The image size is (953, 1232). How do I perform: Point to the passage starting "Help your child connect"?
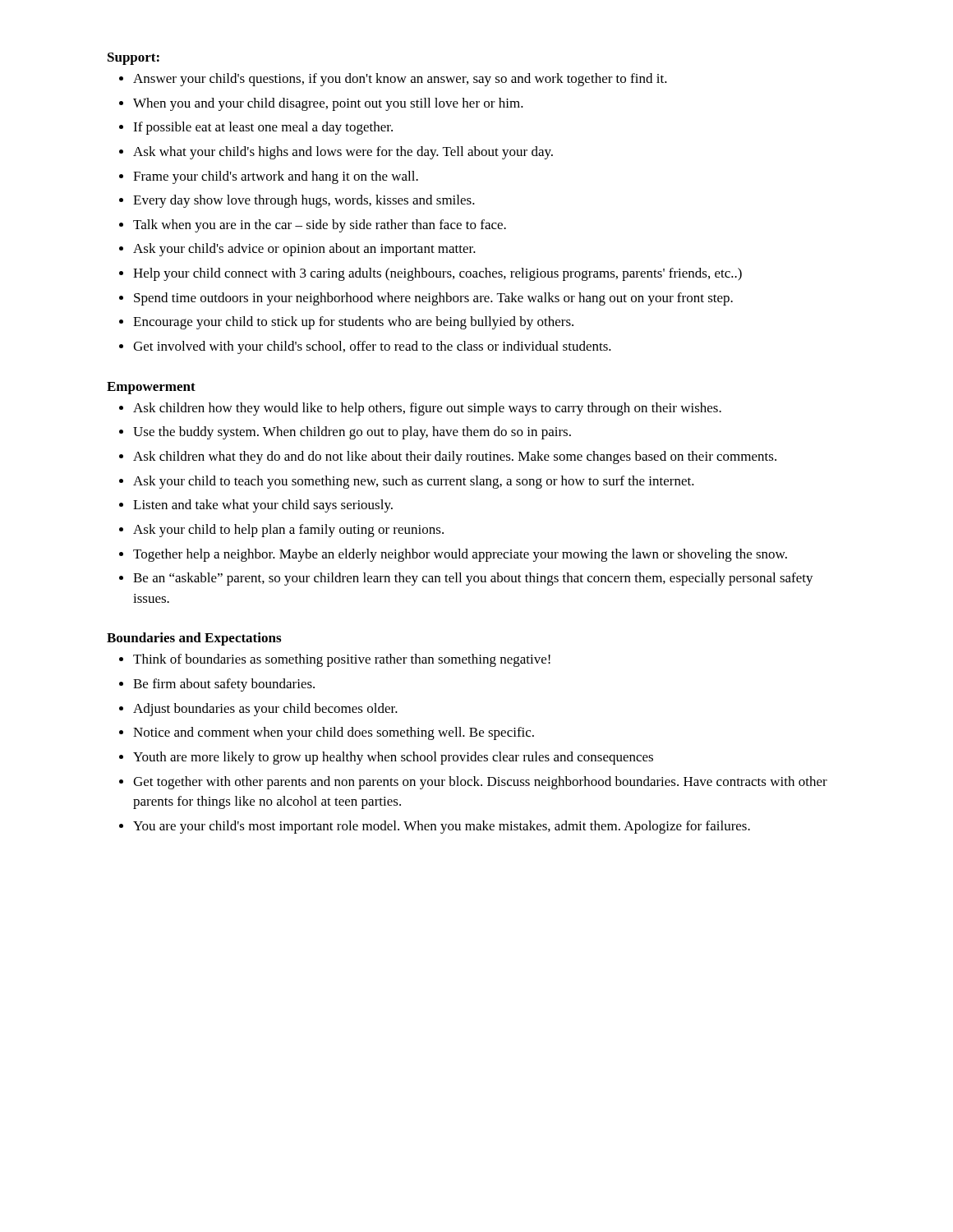point(490,274)
